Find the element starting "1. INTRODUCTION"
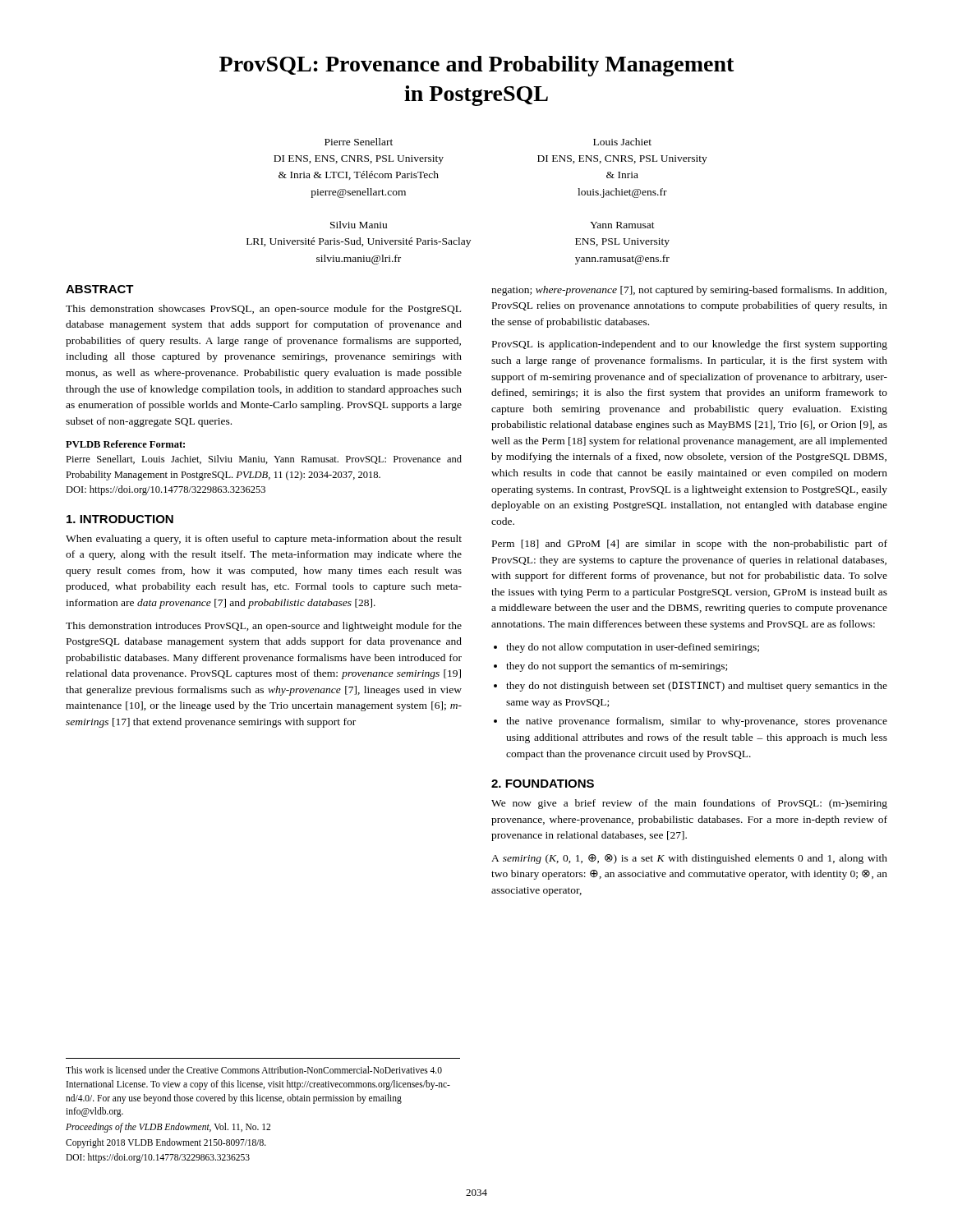This screenshot has width=953, height=1232. coord(120,518)
